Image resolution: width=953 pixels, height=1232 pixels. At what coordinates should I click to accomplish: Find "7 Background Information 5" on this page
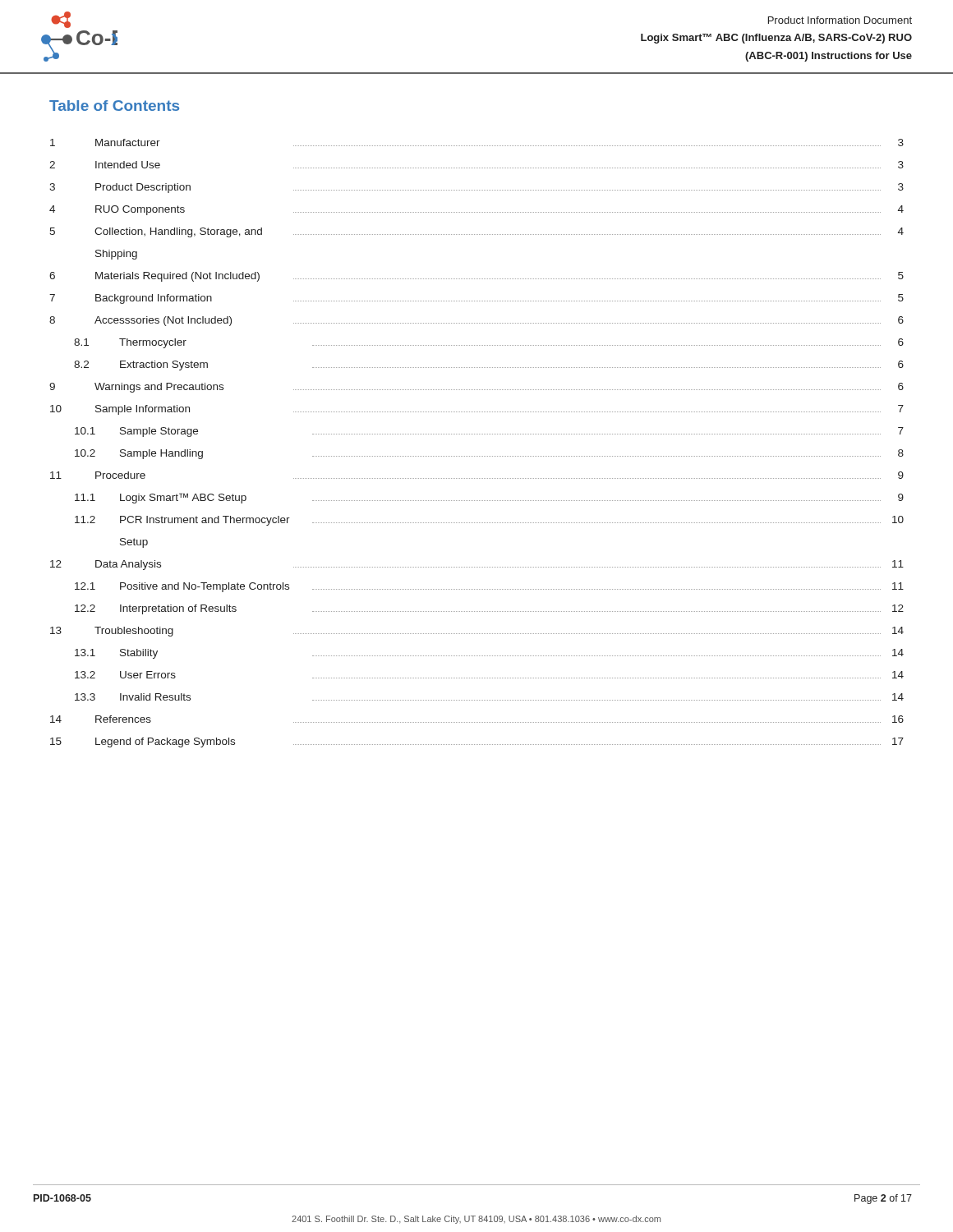coord(476,298)
